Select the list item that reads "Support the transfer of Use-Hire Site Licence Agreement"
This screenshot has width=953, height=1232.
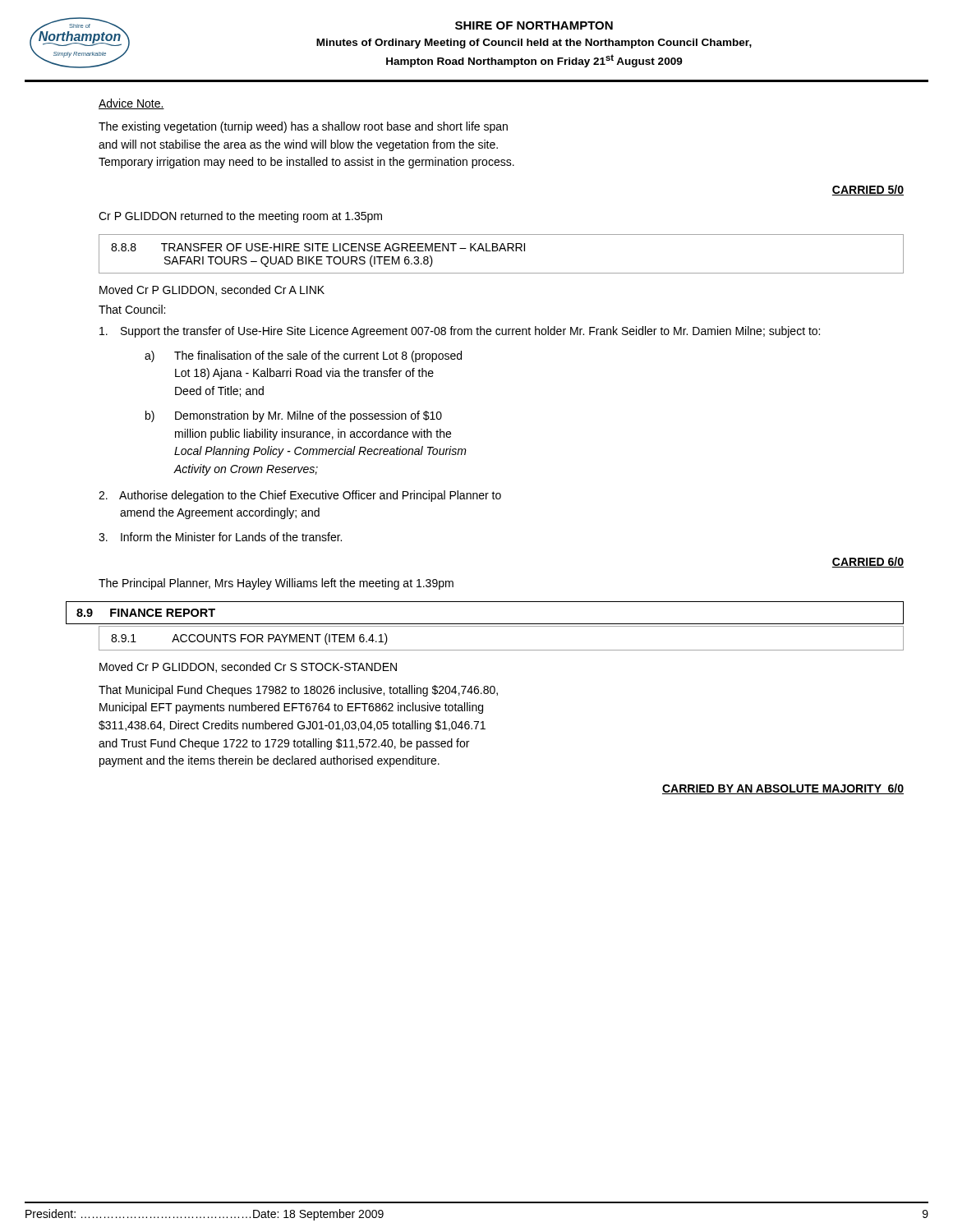(460, 332)
